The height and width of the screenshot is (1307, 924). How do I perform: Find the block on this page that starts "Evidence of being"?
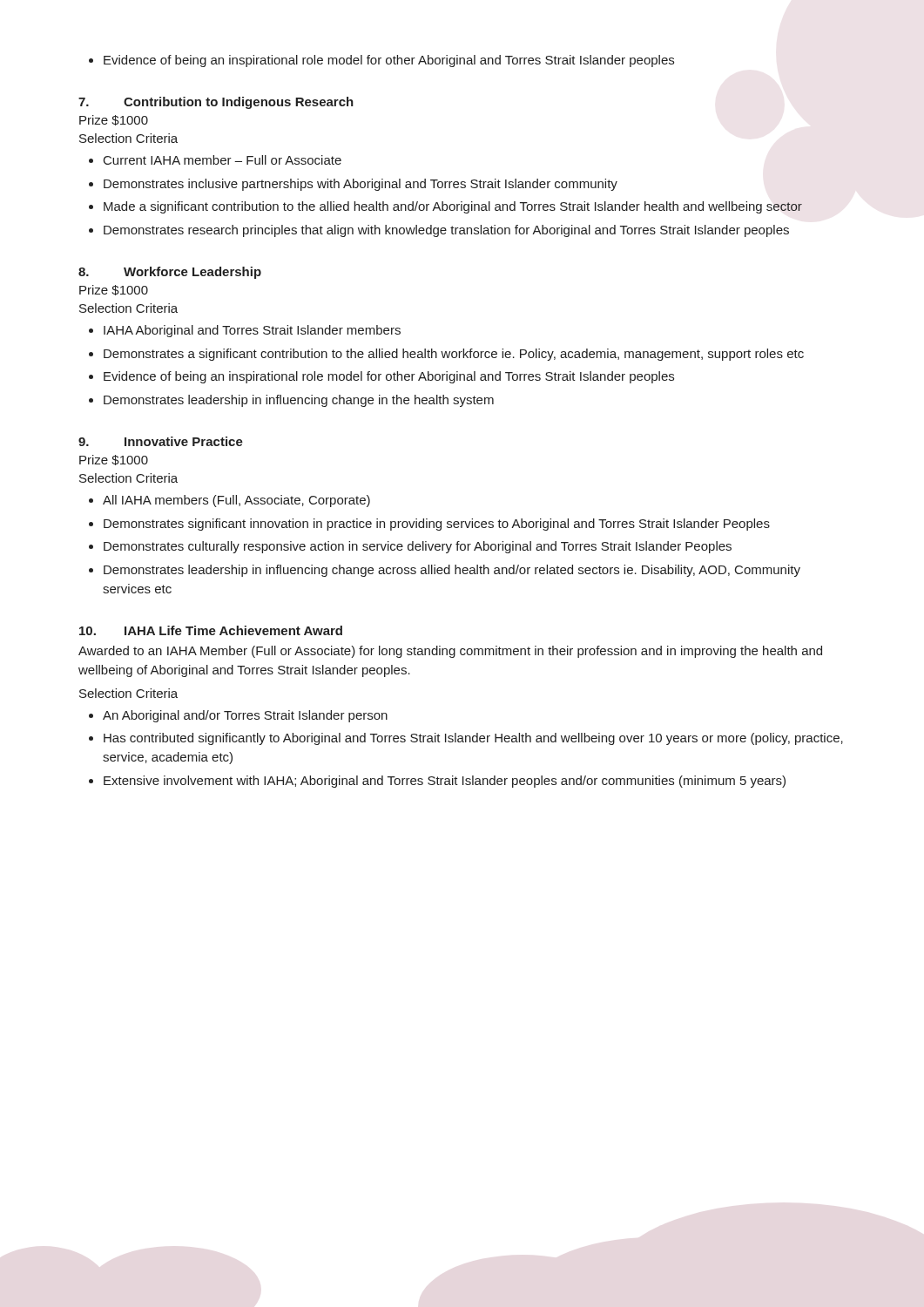click(462, 60)
